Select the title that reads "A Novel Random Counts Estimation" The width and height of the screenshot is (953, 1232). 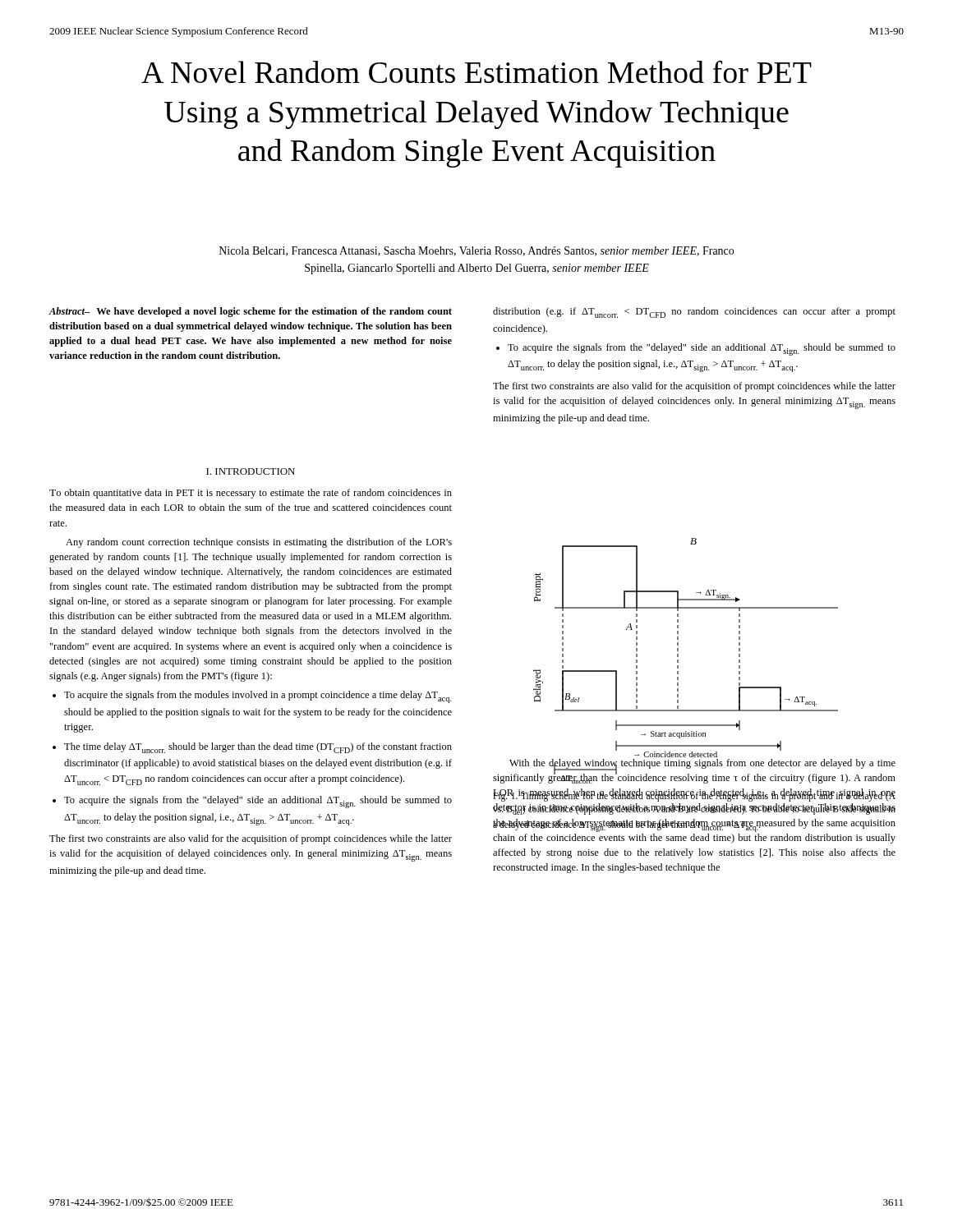tap(476, 112)
